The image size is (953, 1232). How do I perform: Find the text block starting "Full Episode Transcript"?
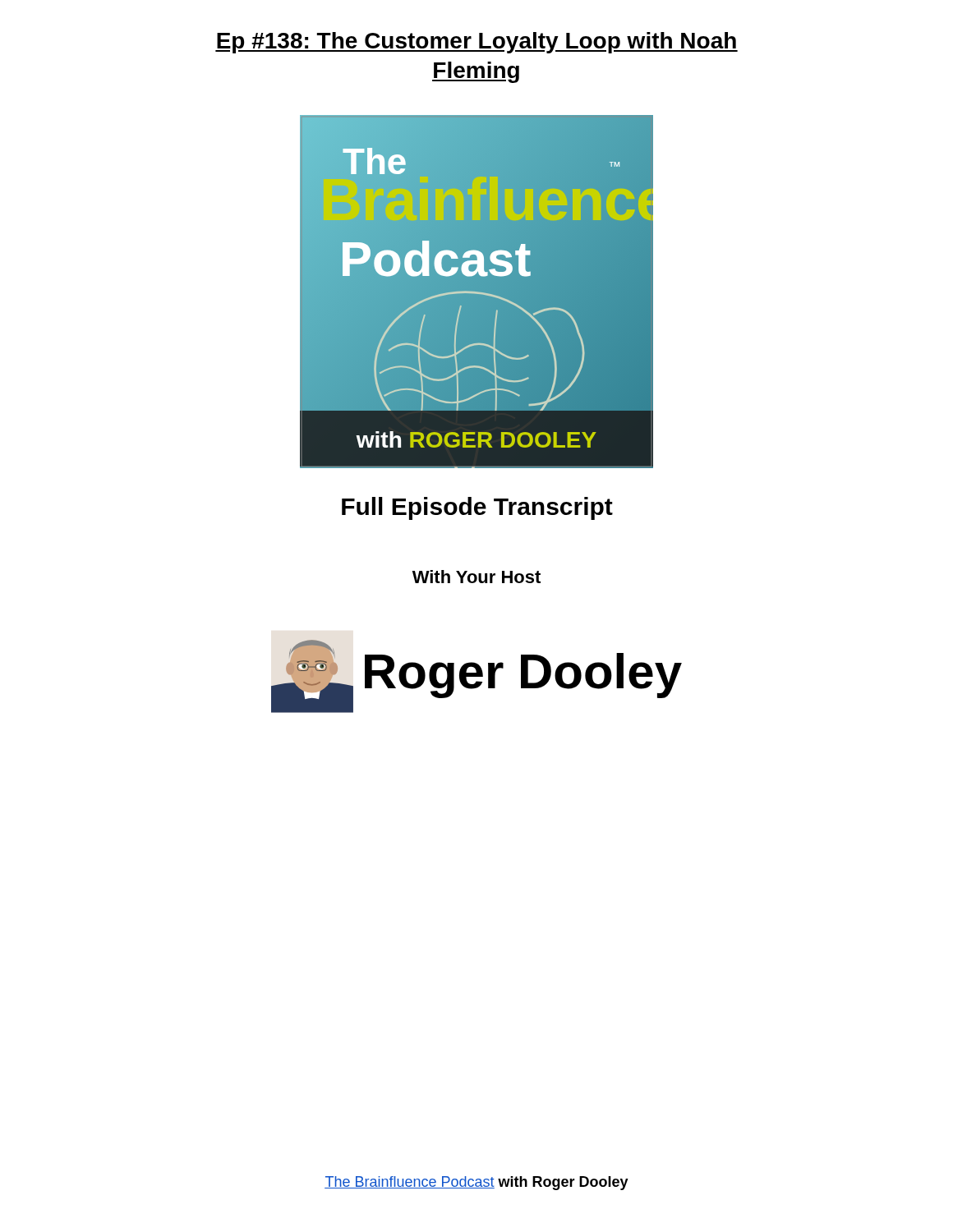(476, 506)
